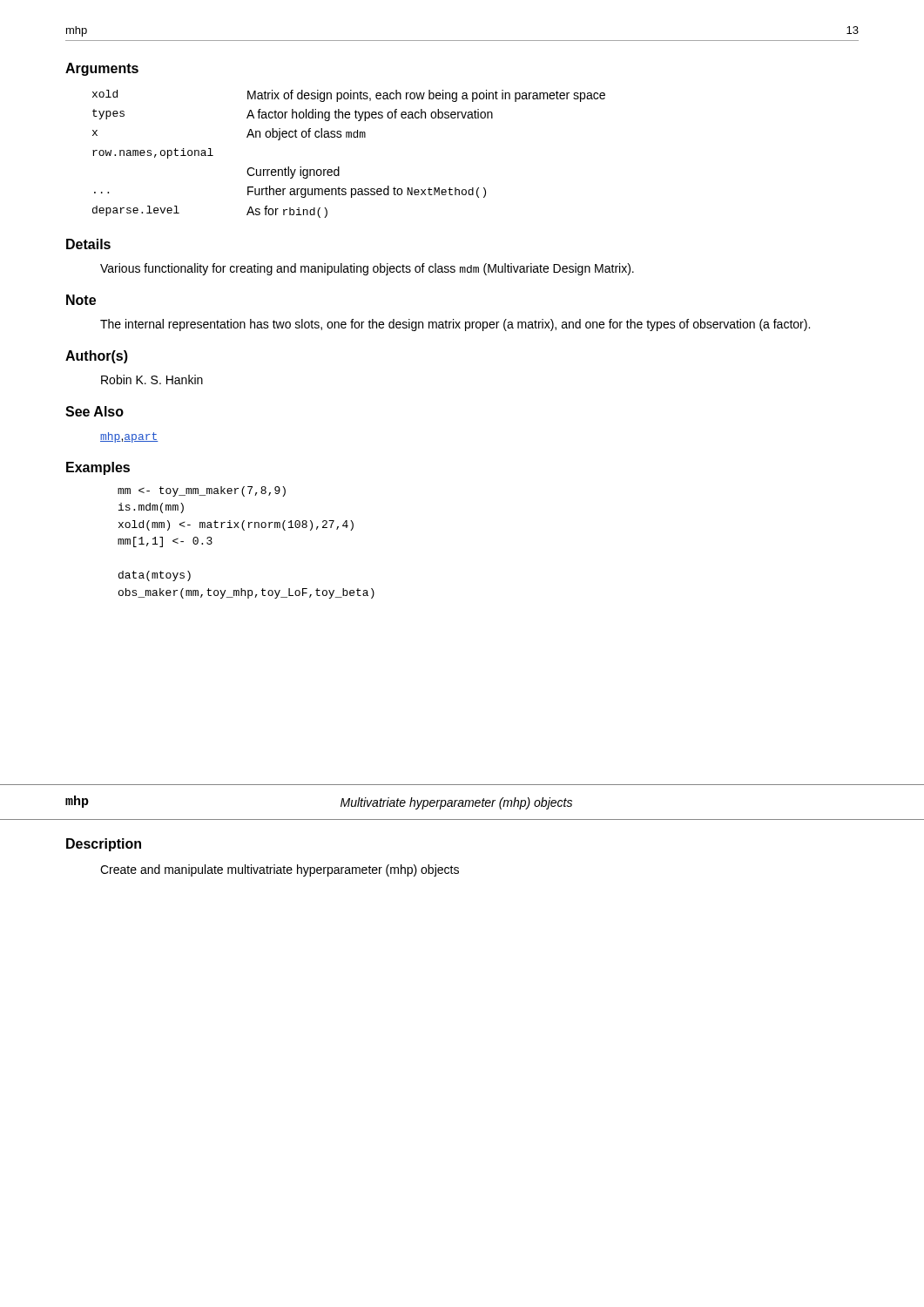Locate the table with the text "A factor holding the"

click(475, 153)
